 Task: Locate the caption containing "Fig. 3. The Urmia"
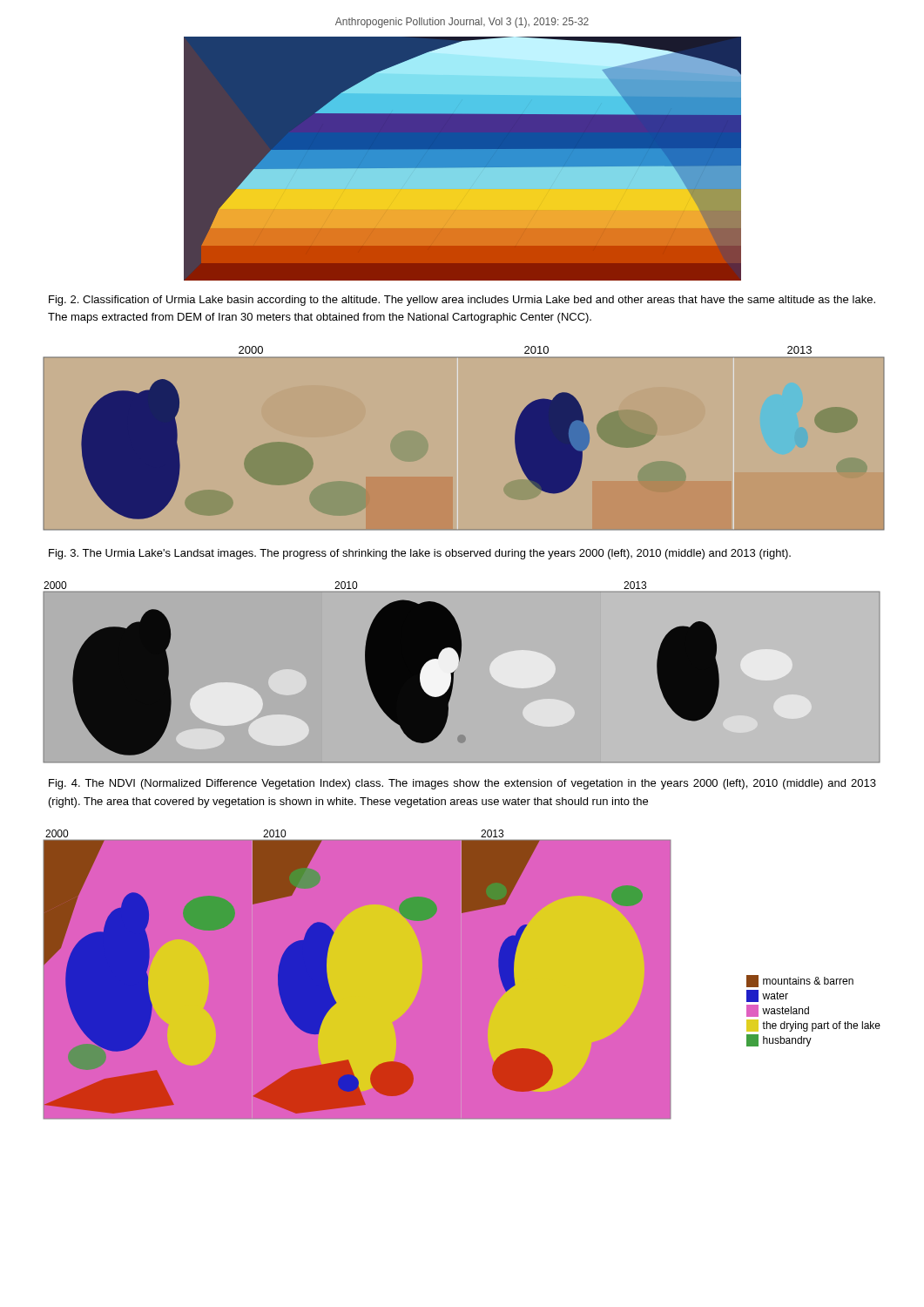tap(420, 553)
